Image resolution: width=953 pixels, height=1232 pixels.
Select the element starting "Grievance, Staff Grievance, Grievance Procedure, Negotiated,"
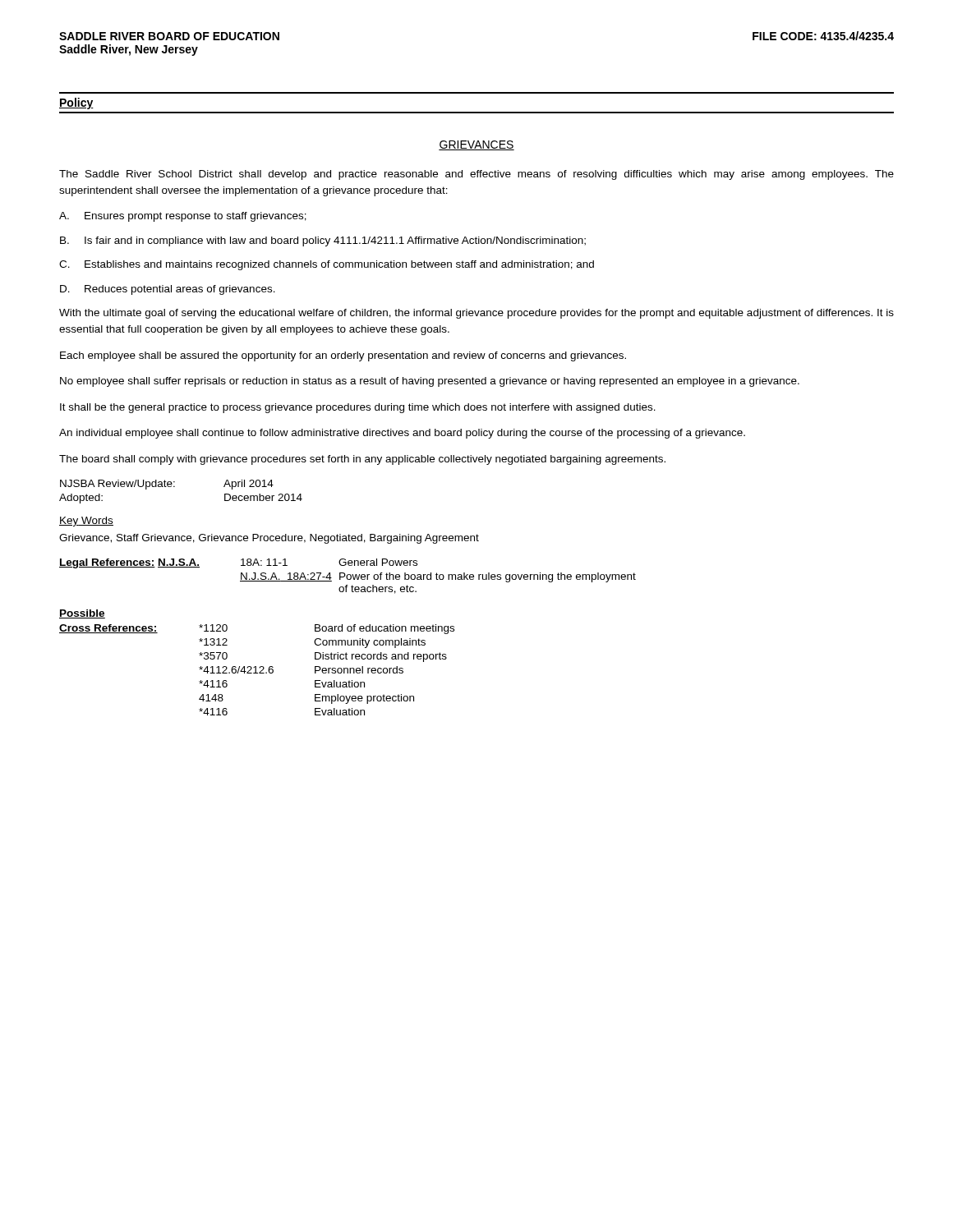point(269,538)
